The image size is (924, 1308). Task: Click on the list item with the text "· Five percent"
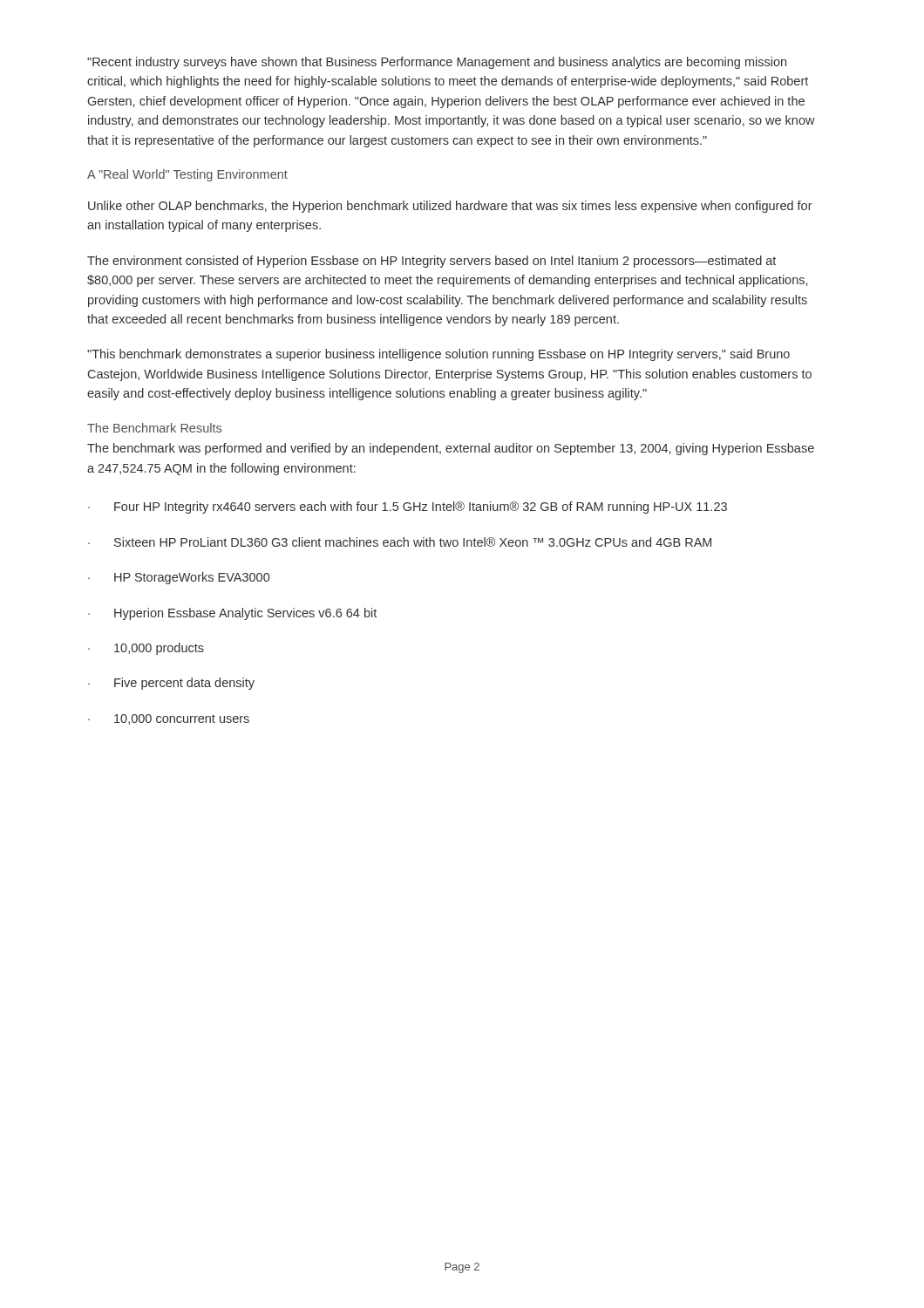[171, 684]
